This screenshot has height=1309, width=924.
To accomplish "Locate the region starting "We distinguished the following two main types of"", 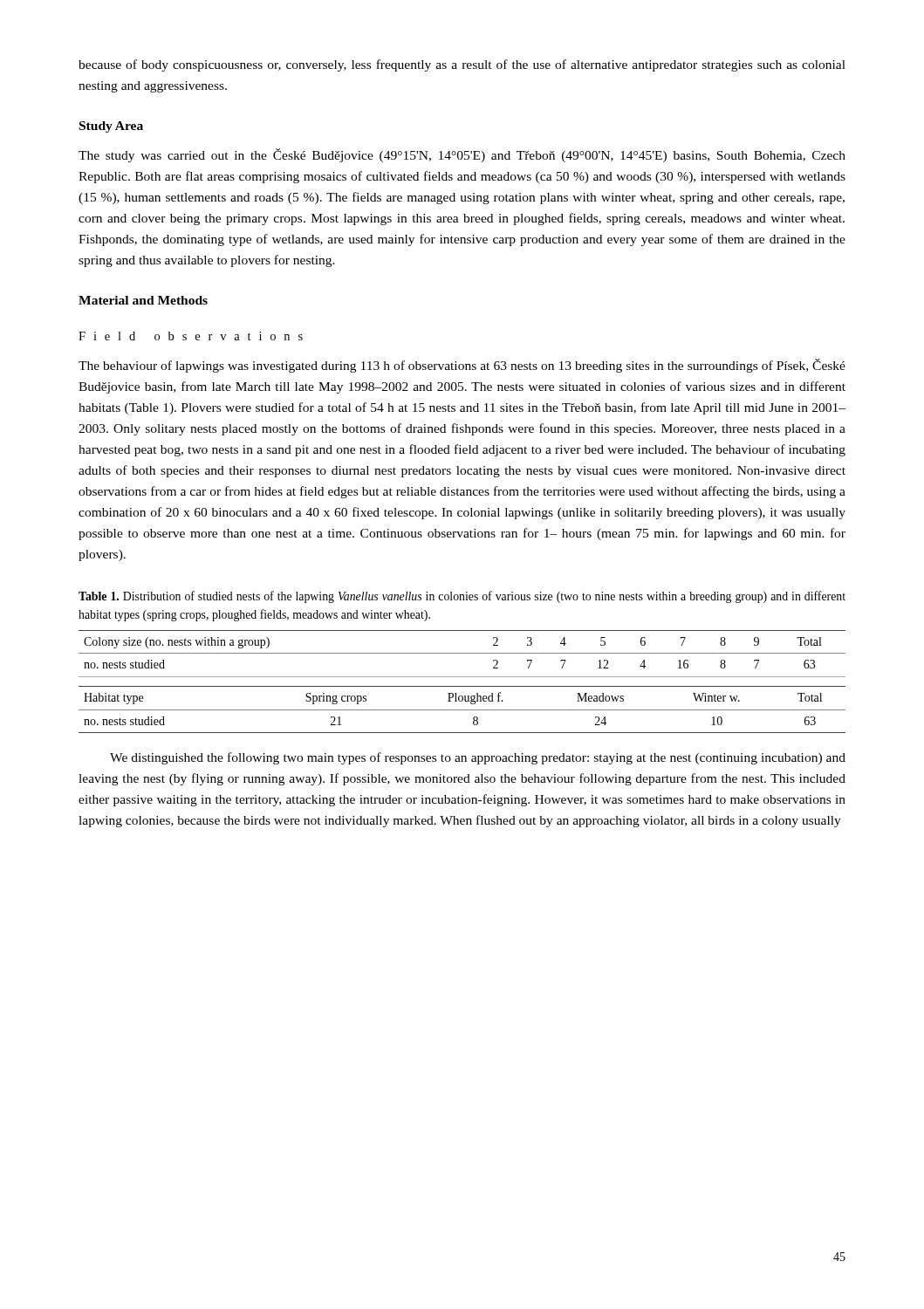I will (462, 789).
